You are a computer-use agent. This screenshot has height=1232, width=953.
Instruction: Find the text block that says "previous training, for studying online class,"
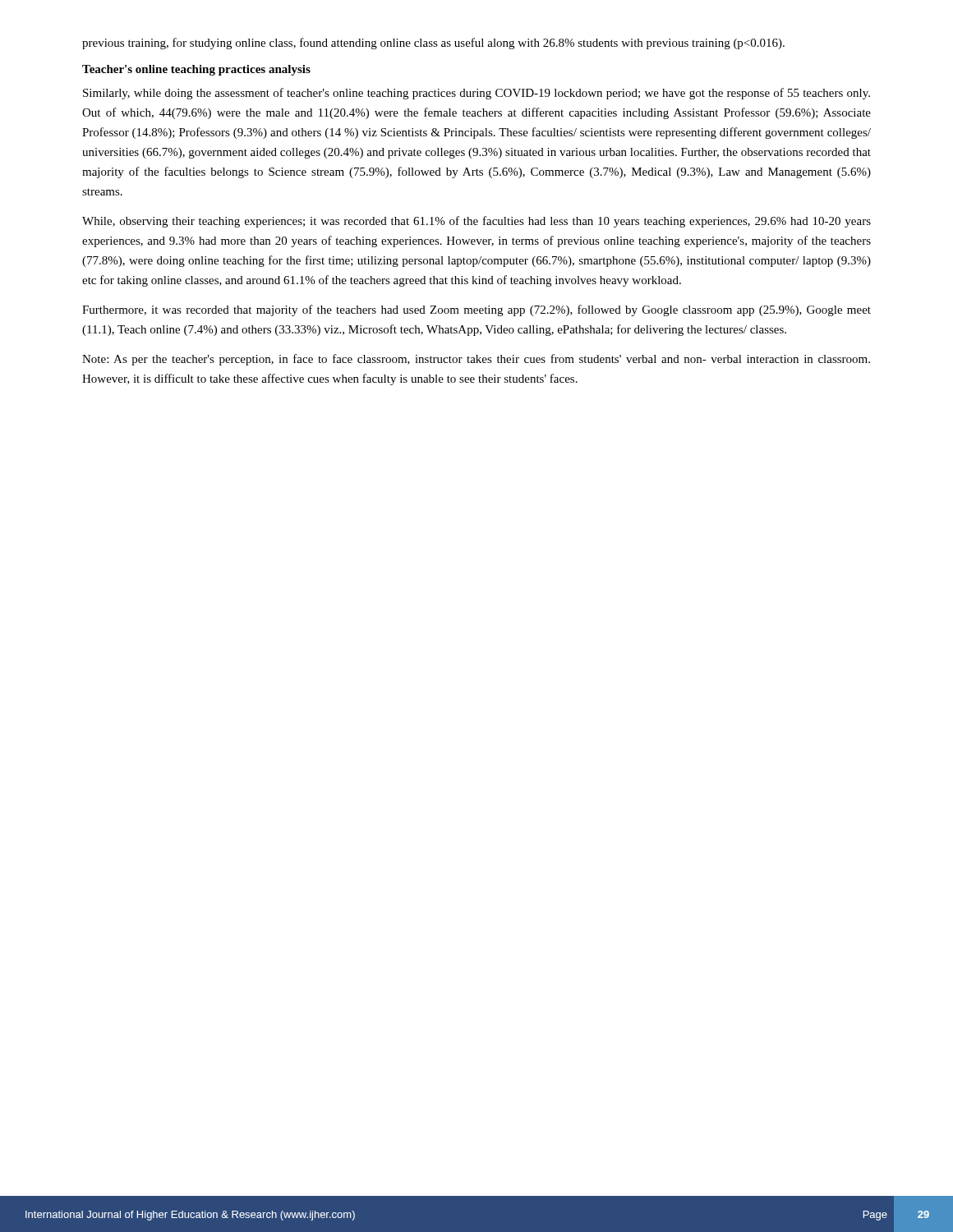pos(434,43)
